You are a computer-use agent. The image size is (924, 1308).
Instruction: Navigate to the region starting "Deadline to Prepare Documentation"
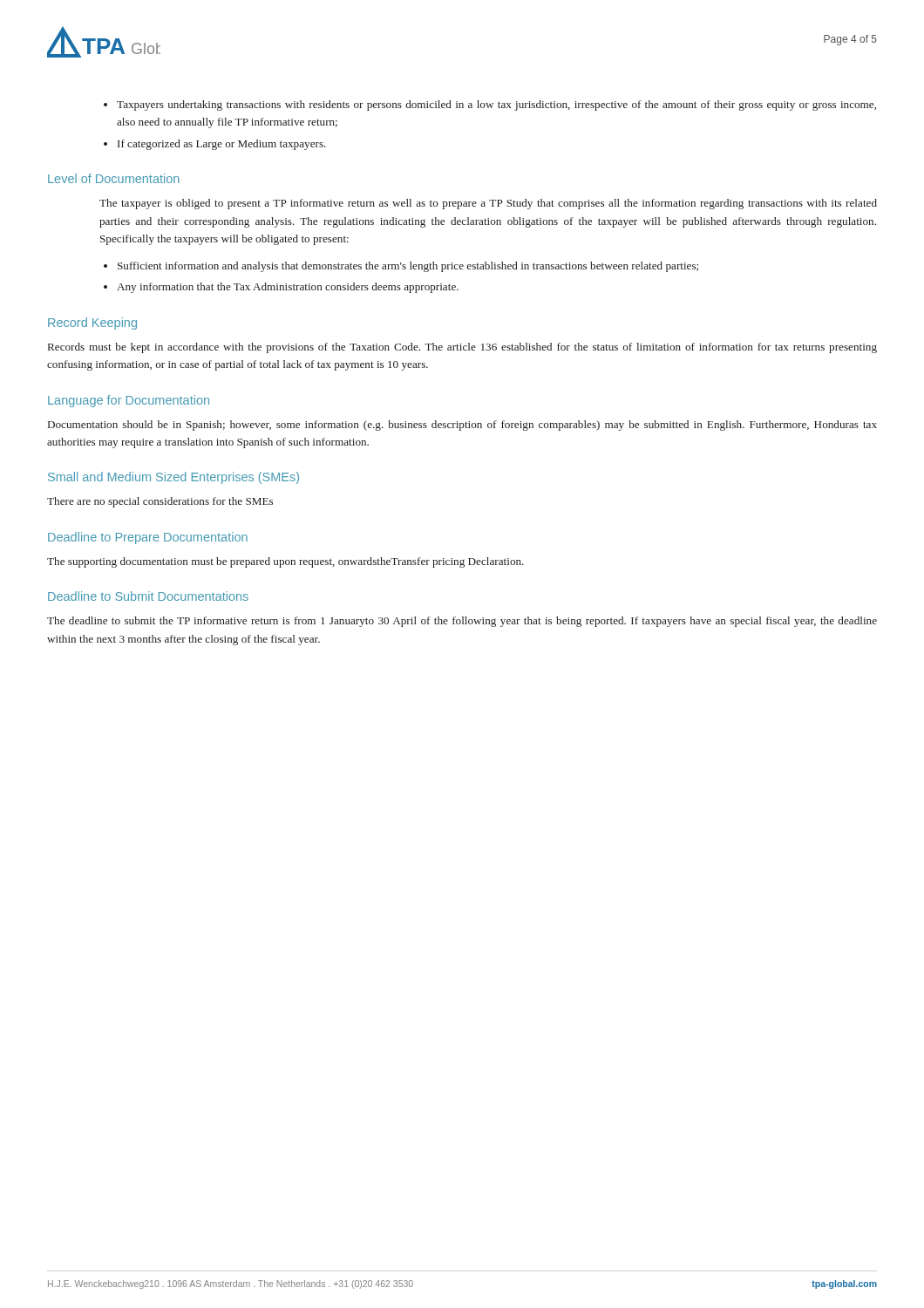(148, 538)
